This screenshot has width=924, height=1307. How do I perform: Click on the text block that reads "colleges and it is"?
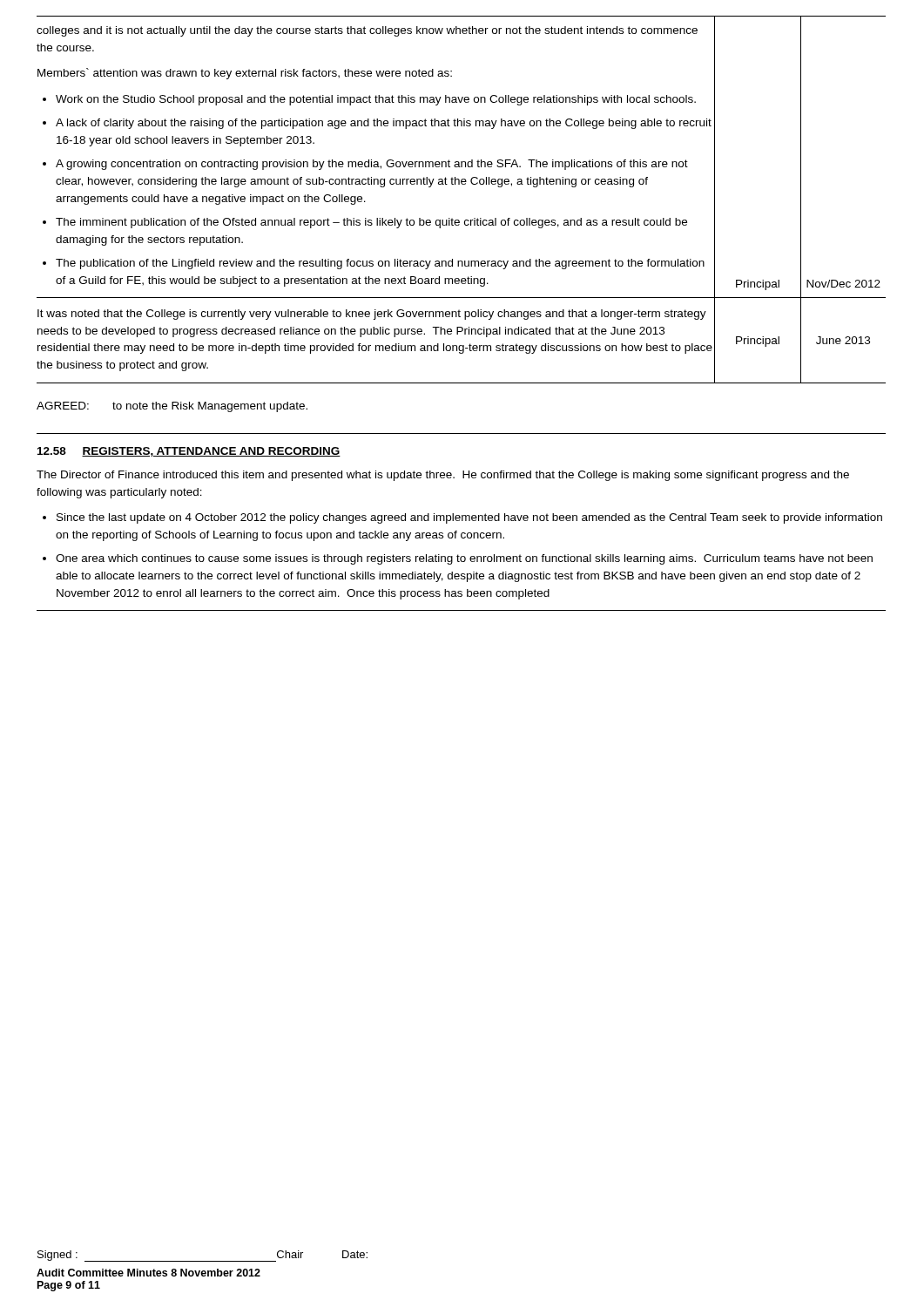click(367, 39)
